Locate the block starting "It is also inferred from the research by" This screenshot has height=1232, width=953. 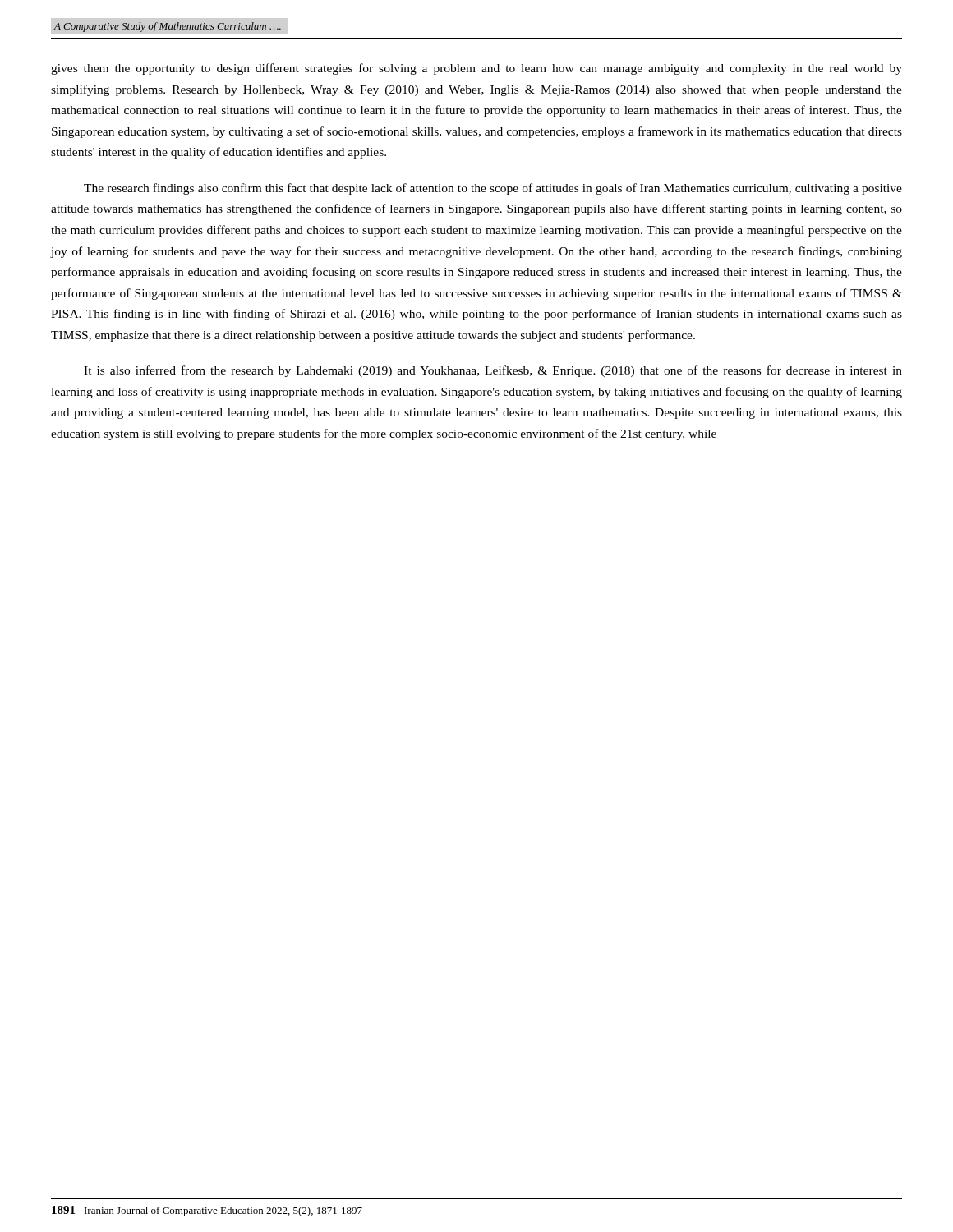tap(476, 402)
